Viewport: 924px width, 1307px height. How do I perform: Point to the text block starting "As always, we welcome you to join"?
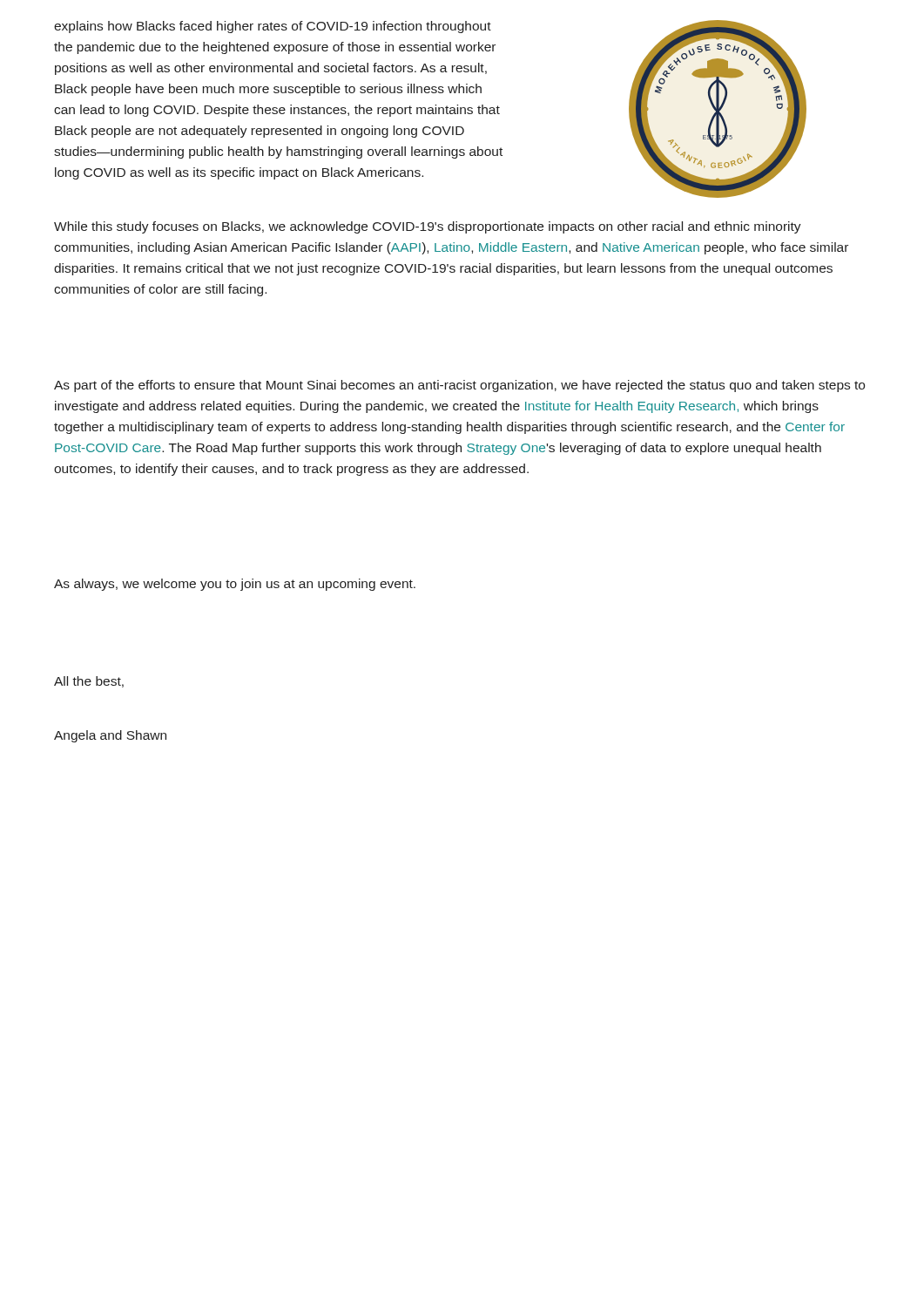click(235, 583)
